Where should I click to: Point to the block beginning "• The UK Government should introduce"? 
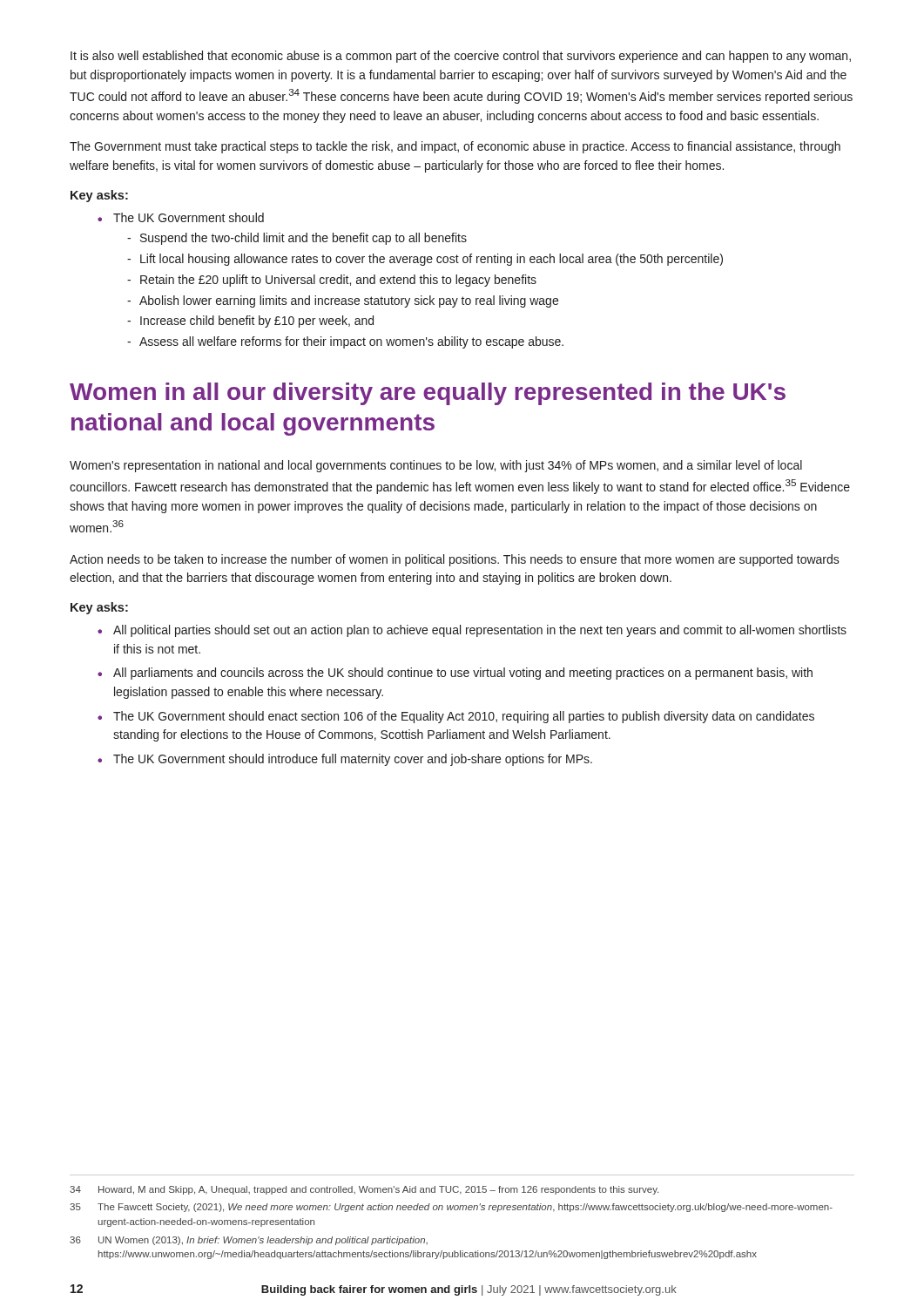pyautogui.click(x=347, y=760)
